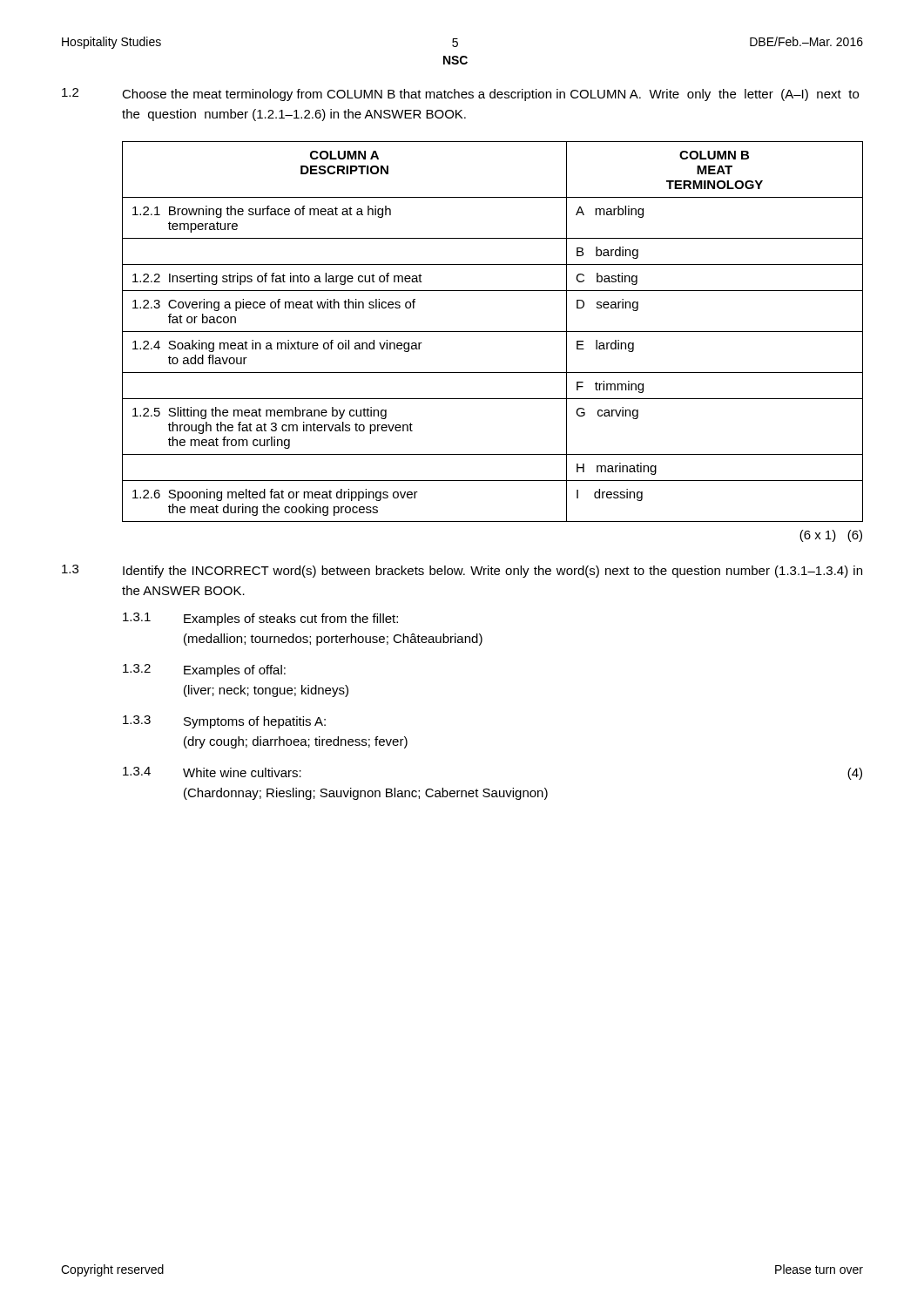The width and height of the screenshot is (924, 1307).
Task: Select the text block starting "(6 x 1) (6)"
Action: tap(831, 535)
